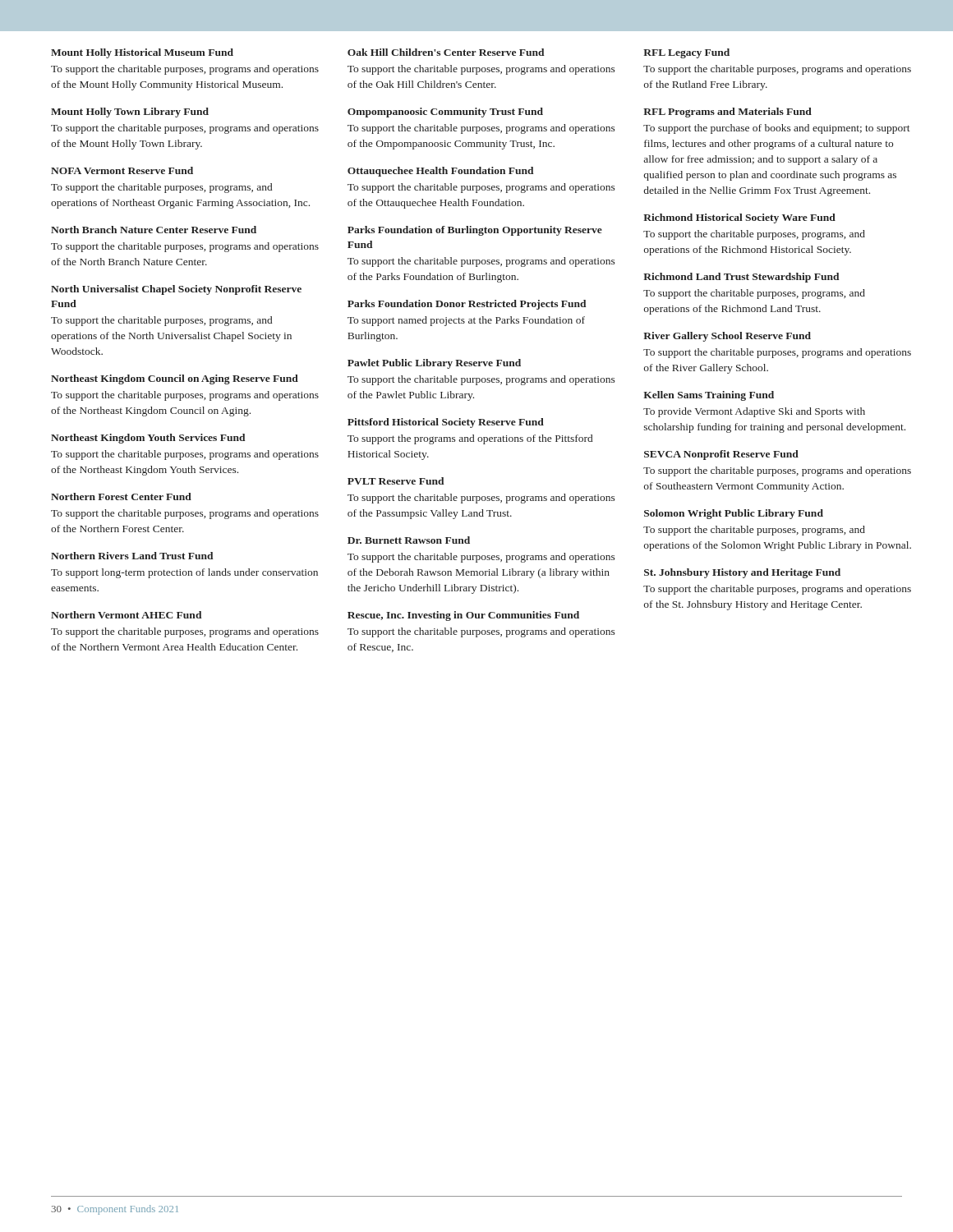The image size is (953, 1232).
Task: Click on the list item with the text "PVLT Reserve Fund To"
Action: pyautogui.click(x=482, y=498)
